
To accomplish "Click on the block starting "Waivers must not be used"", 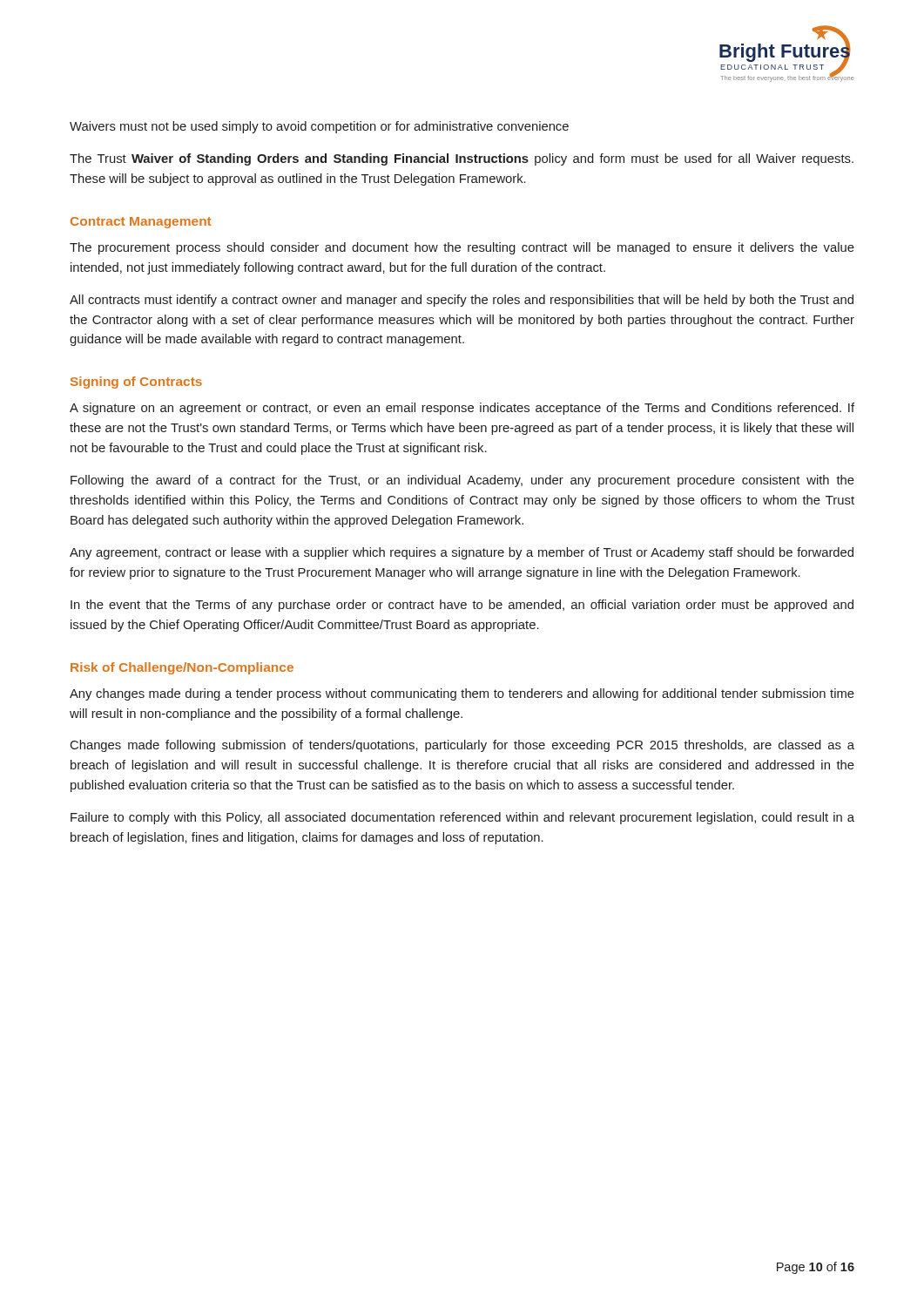I will [319, 126].
